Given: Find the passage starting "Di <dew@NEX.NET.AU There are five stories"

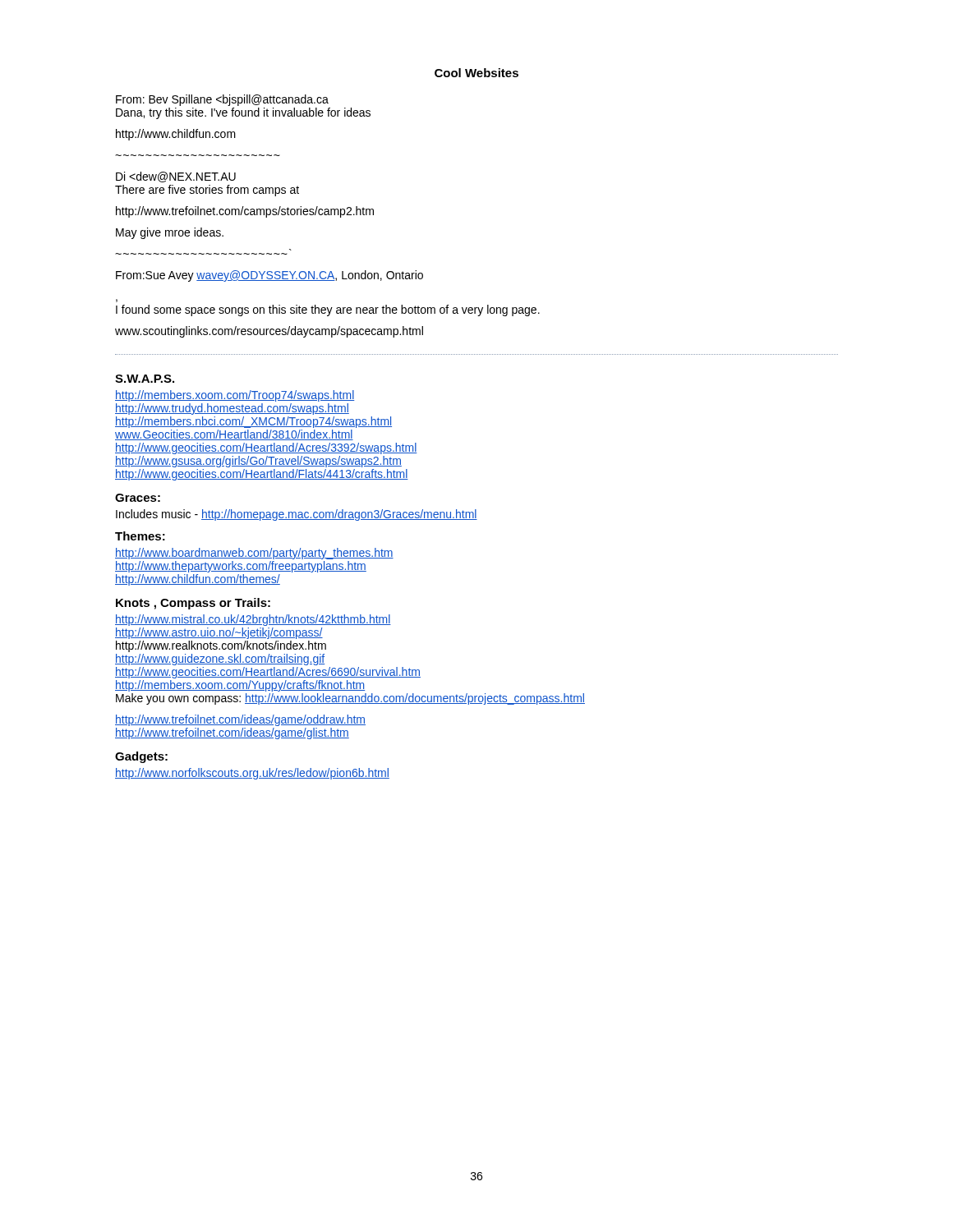Looking at the screenshot, I should pos(207,183).
